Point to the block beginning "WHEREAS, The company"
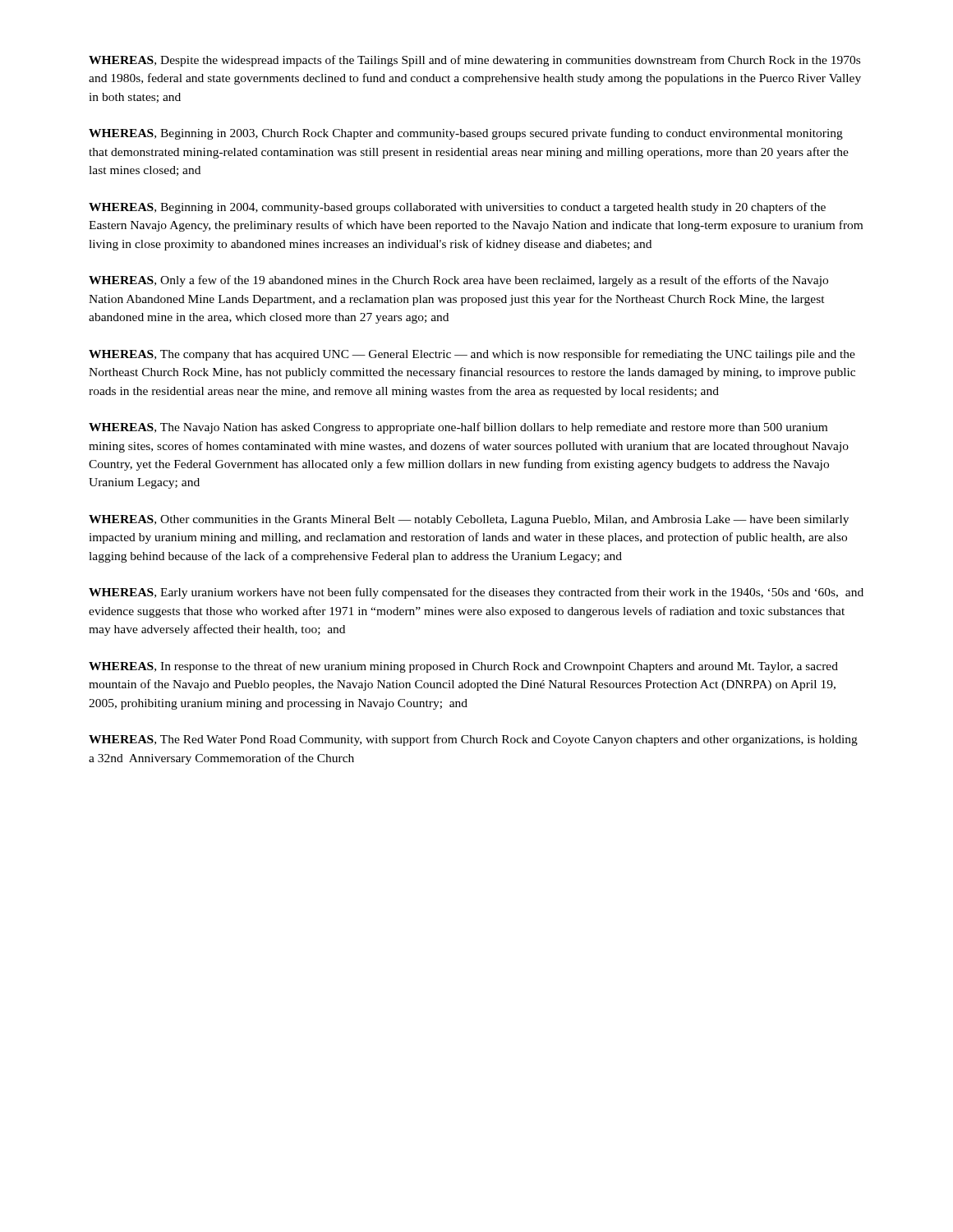The width and height of the screenshot is (953, 1232). tap(472, 372)
